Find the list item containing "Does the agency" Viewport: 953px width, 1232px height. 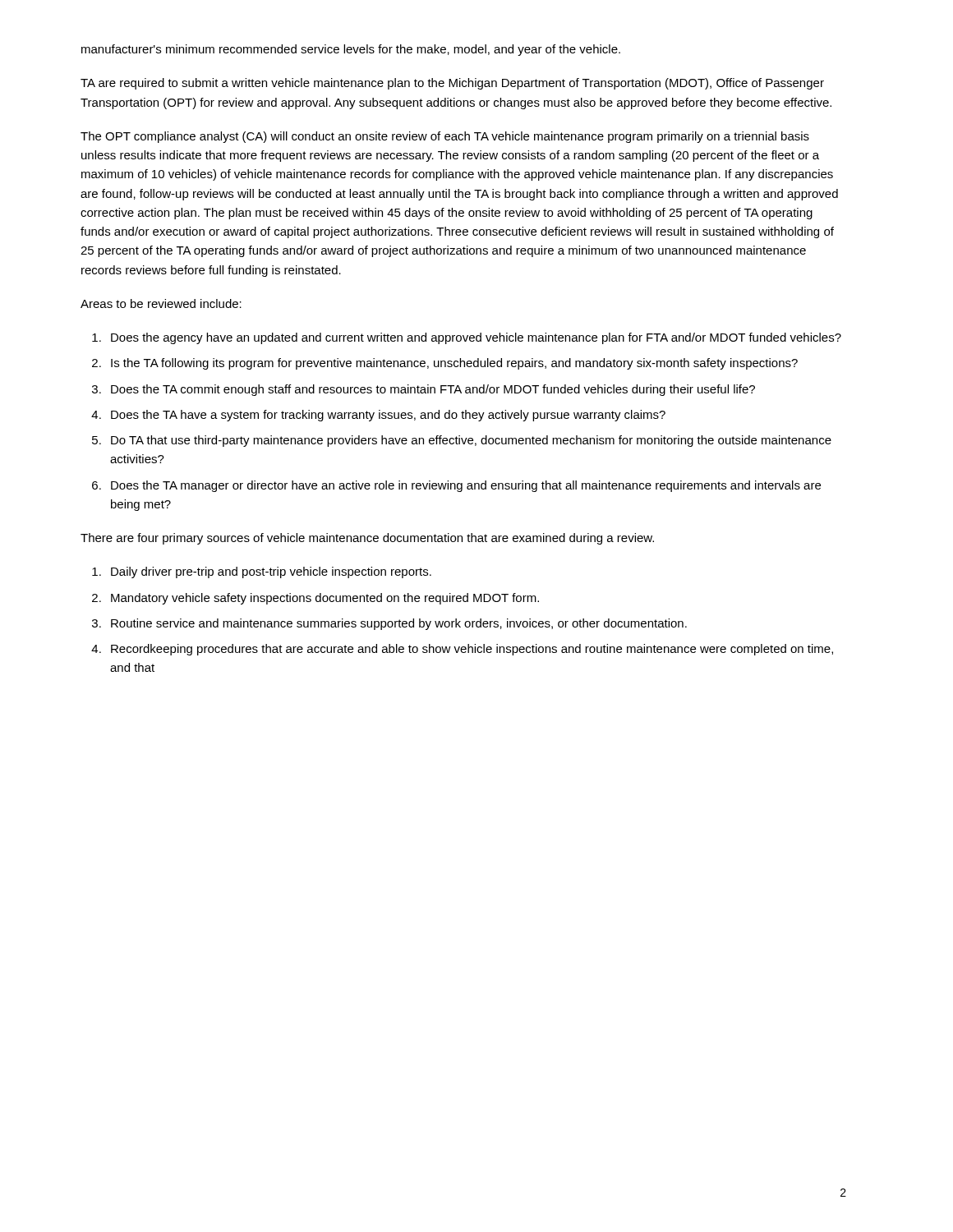[x=476, y=337]
